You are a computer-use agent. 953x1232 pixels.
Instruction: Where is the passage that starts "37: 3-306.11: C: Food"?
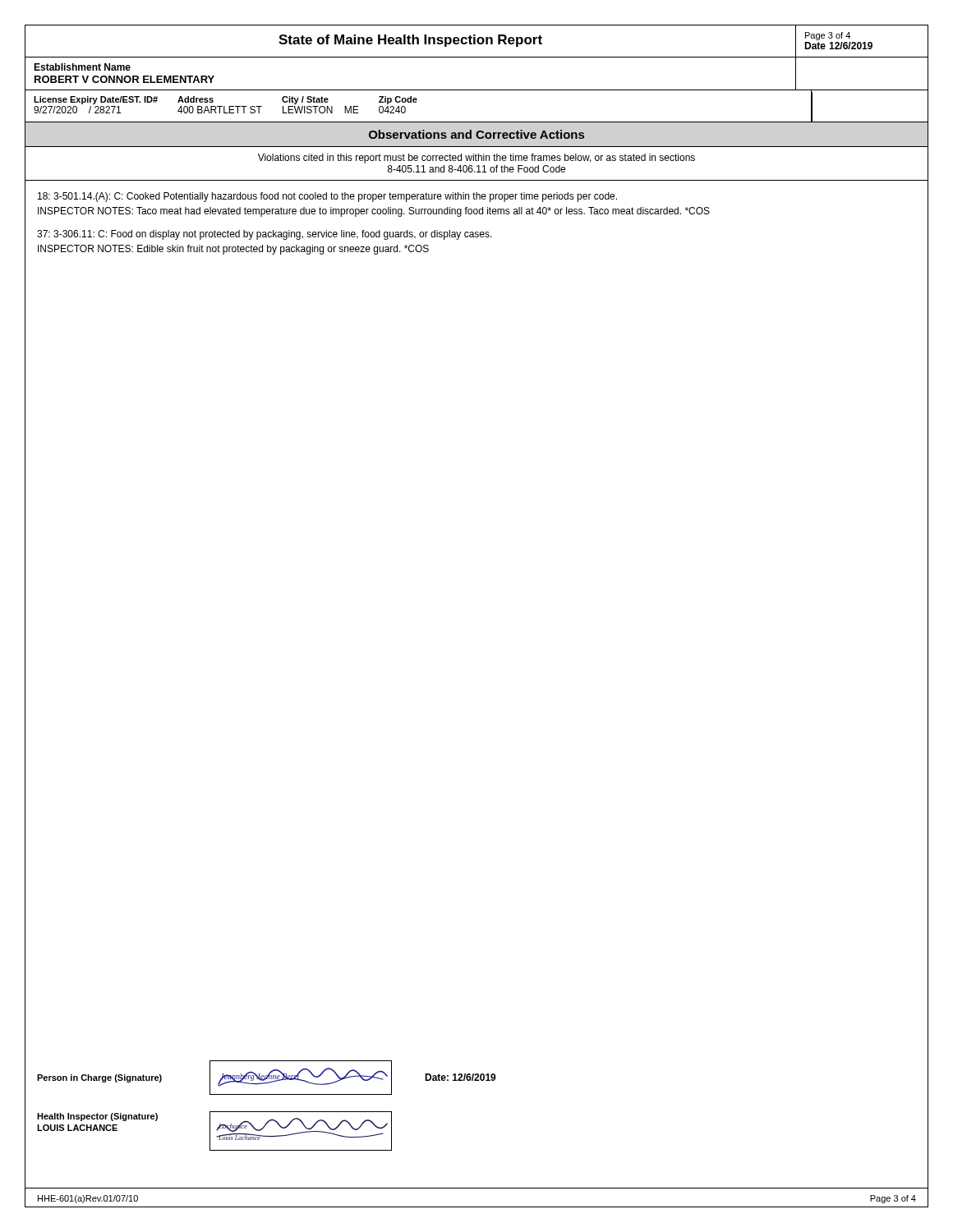(265, 234)
